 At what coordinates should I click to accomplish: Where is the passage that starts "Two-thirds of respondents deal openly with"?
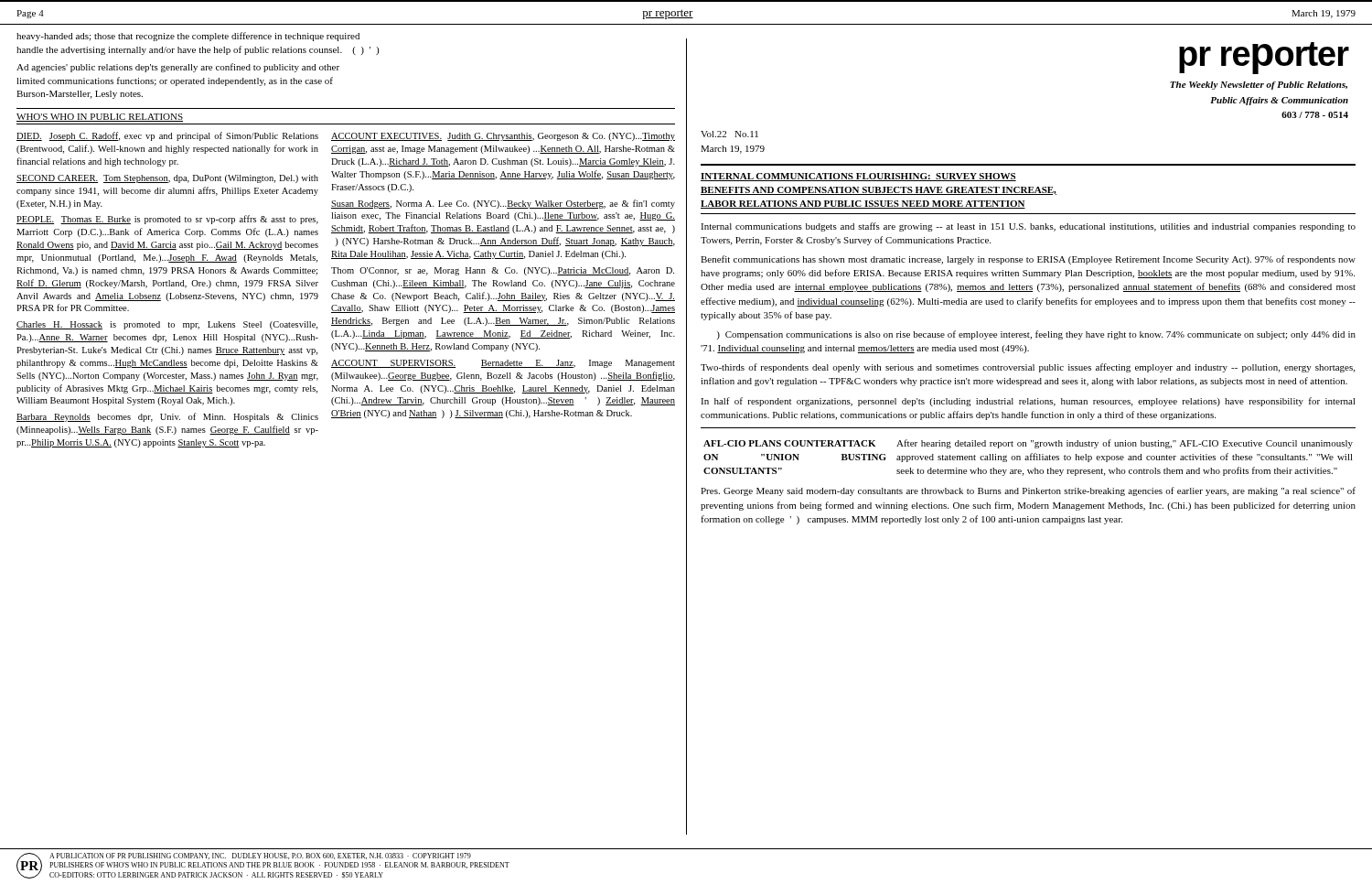1028,374
